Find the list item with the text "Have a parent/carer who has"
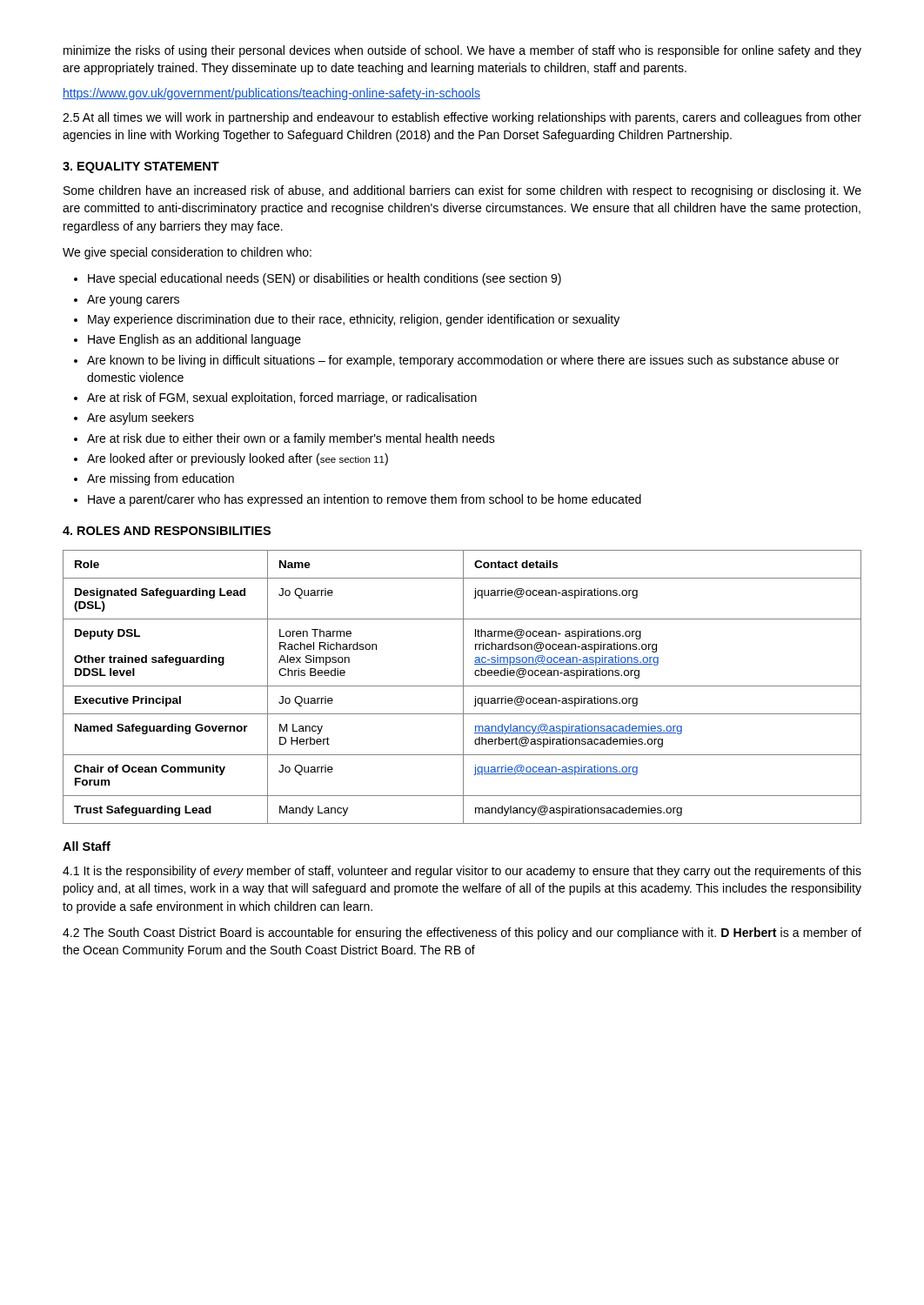Image resolution: width=924 pixels, height=1305 pixels. (364, 499)
